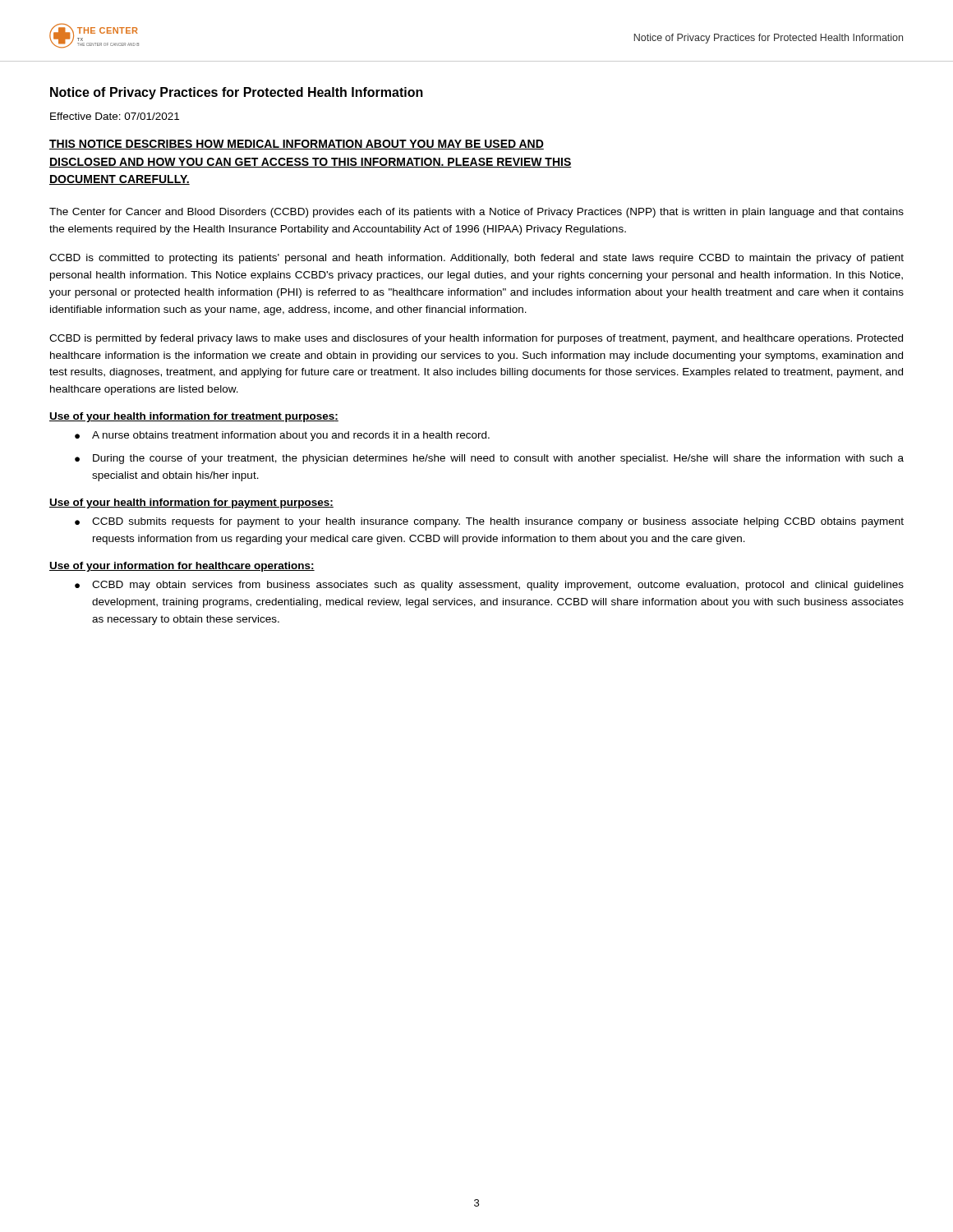Locate the list item containing "● A nurse"

(282, 436)
